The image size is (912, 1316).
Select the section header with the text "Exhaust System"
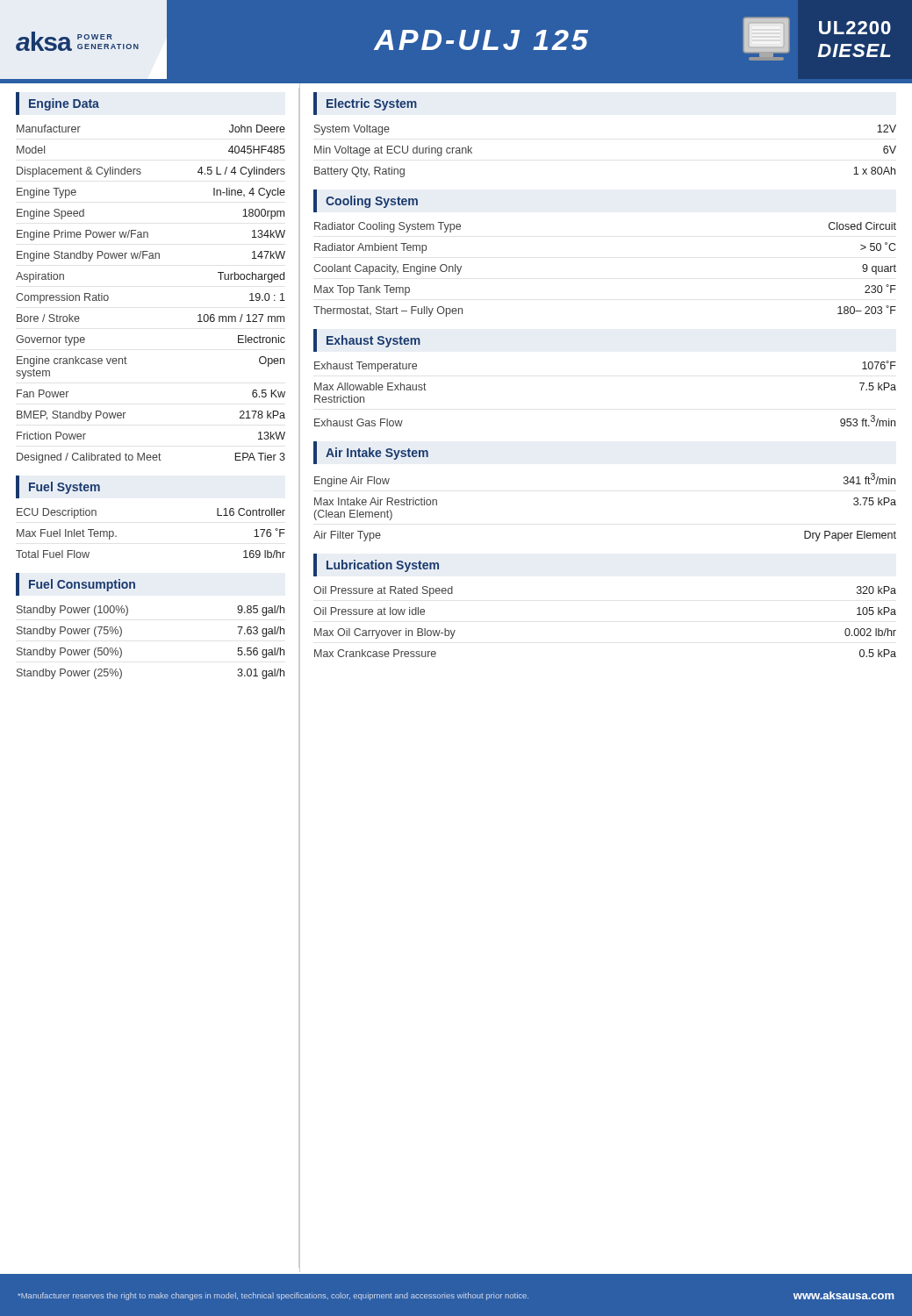click(x=373, y=340)
